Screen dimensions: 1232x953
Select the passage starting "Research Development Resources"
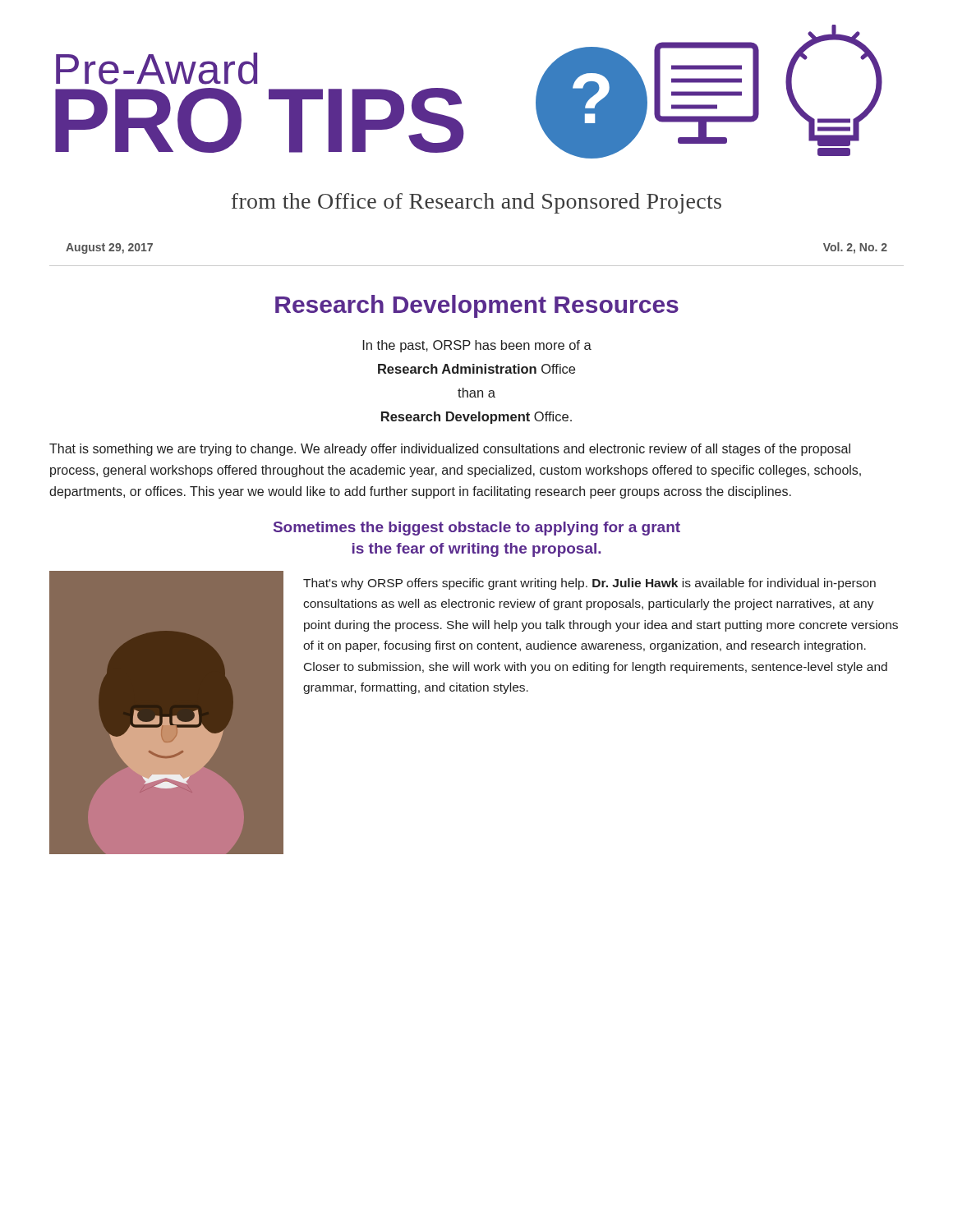(476, 304)
